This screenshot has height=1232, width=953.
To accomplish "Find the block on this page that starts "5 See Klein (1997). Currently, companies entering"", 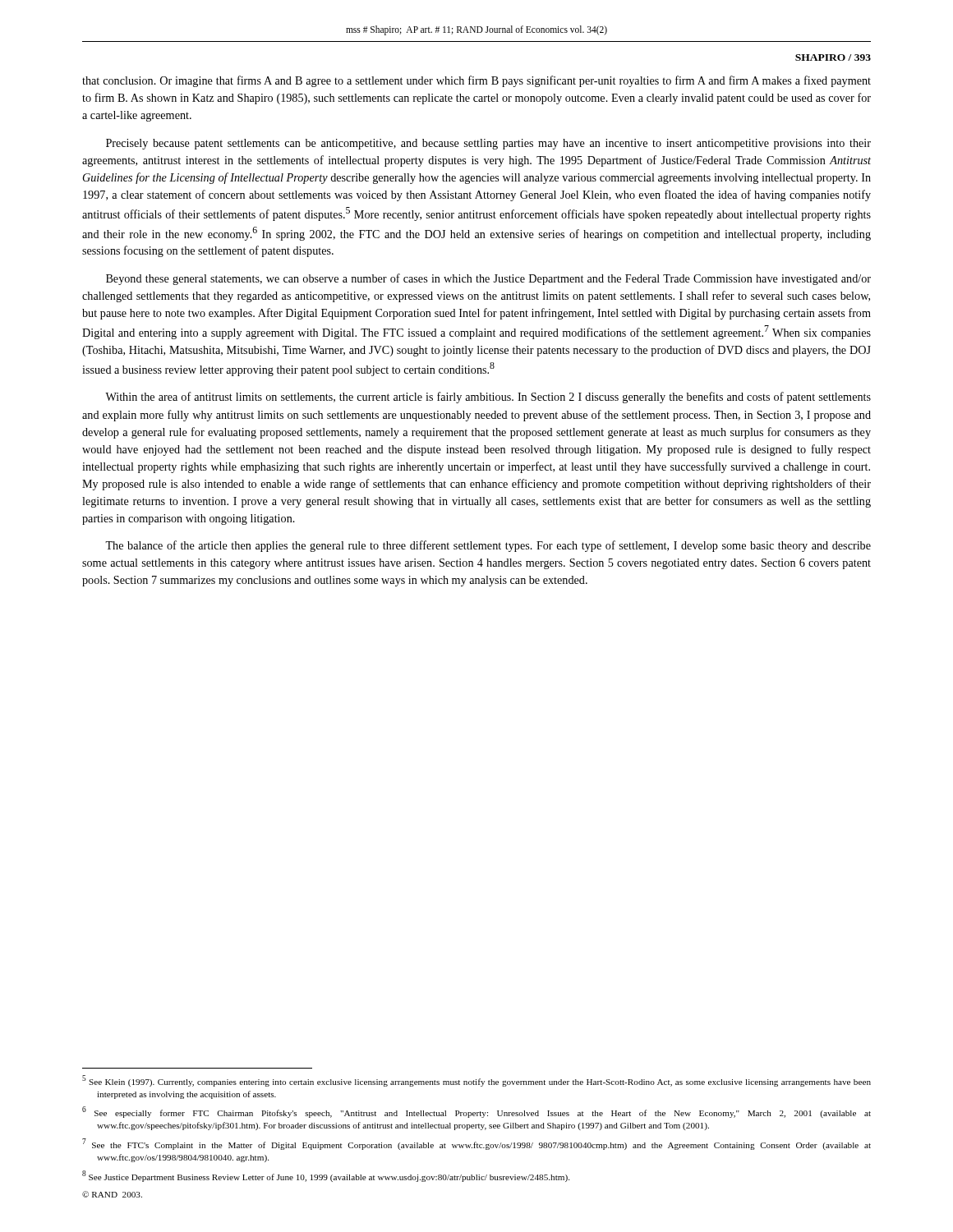I will [x=476, y=1086].
